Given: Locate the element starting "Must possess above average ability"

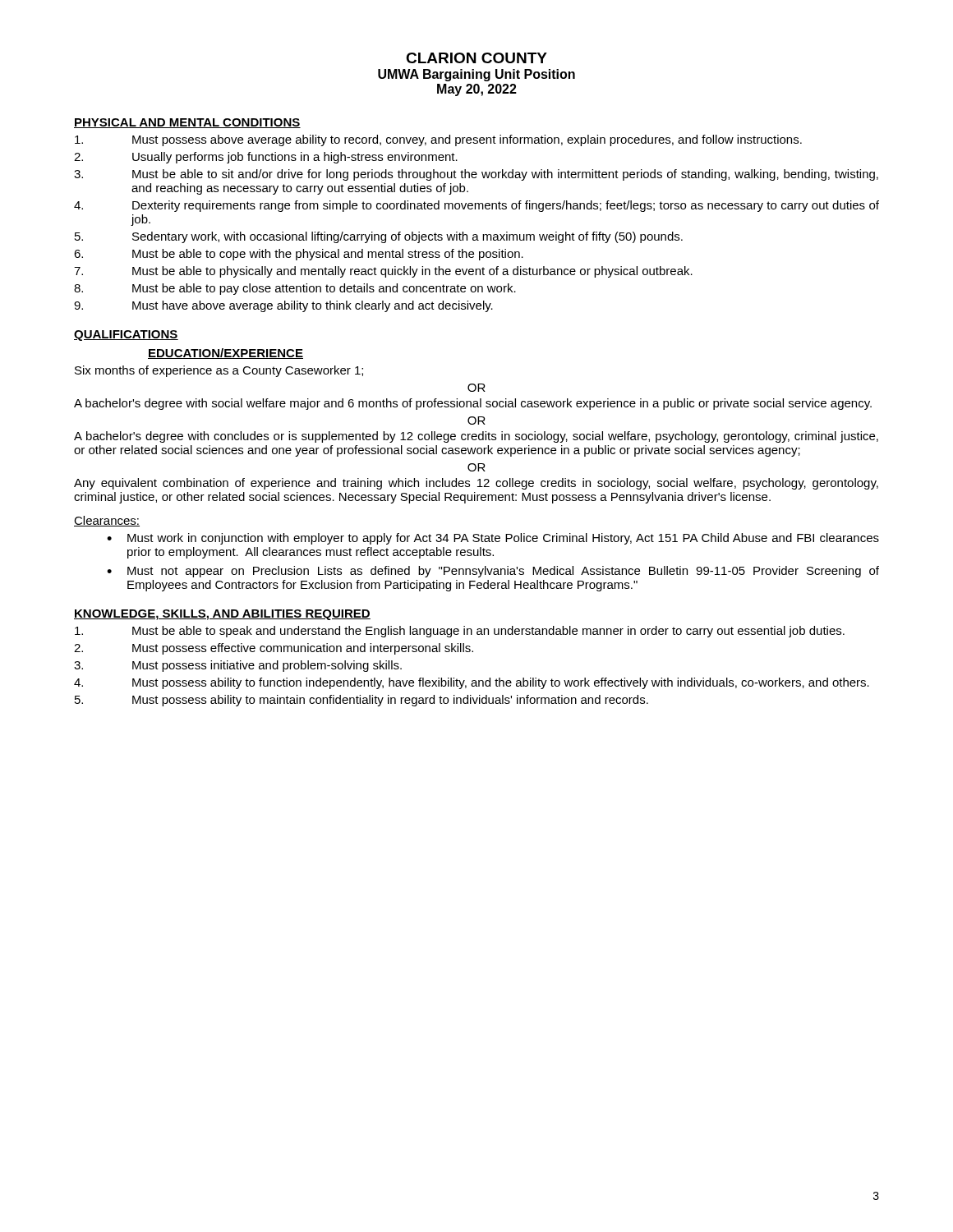Looking at the screenshot, I should (x=476, y=139).
